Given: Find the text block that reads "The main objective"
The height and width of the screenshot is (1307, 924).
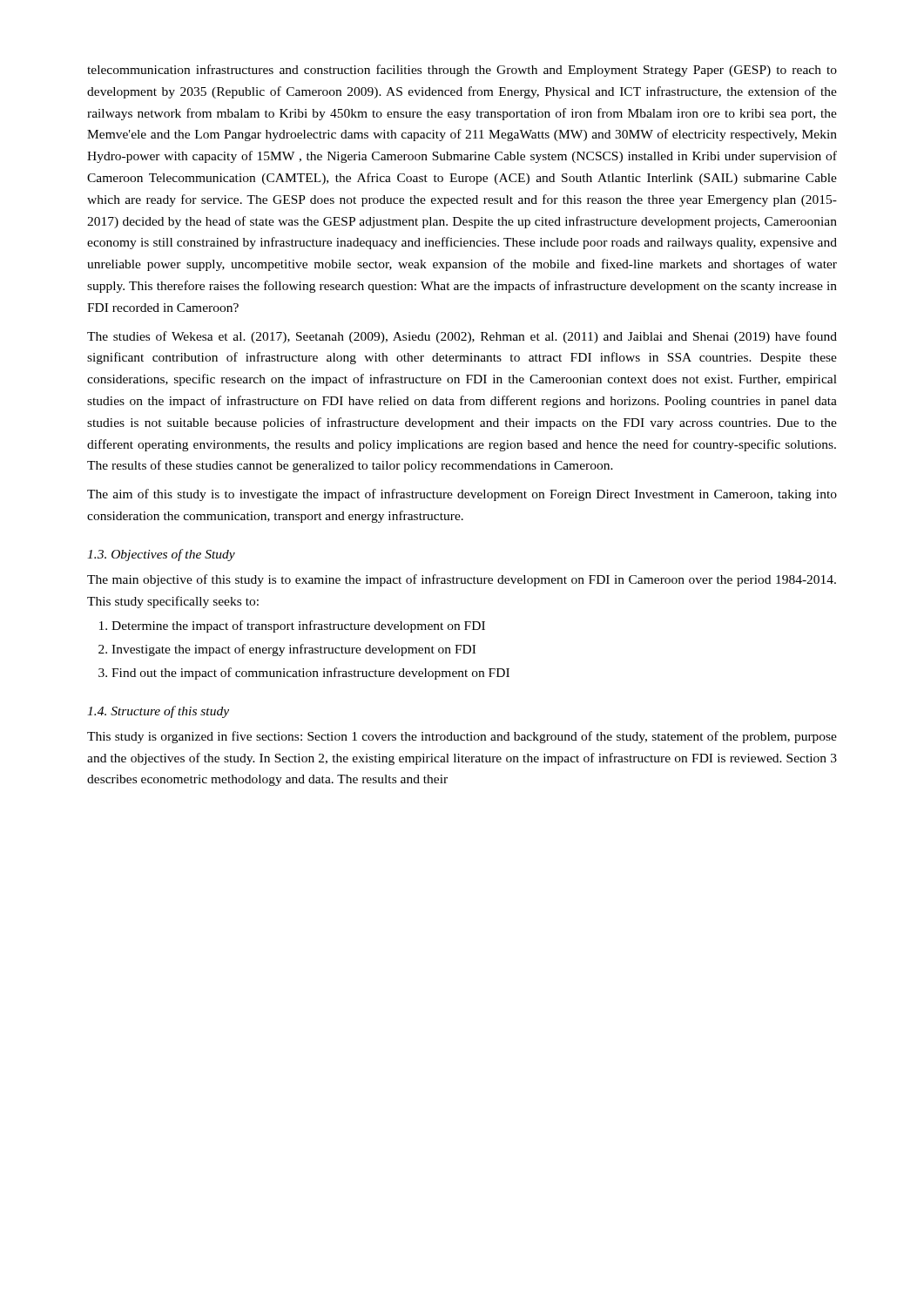Looking at the screenshot, I should point(462,590).
